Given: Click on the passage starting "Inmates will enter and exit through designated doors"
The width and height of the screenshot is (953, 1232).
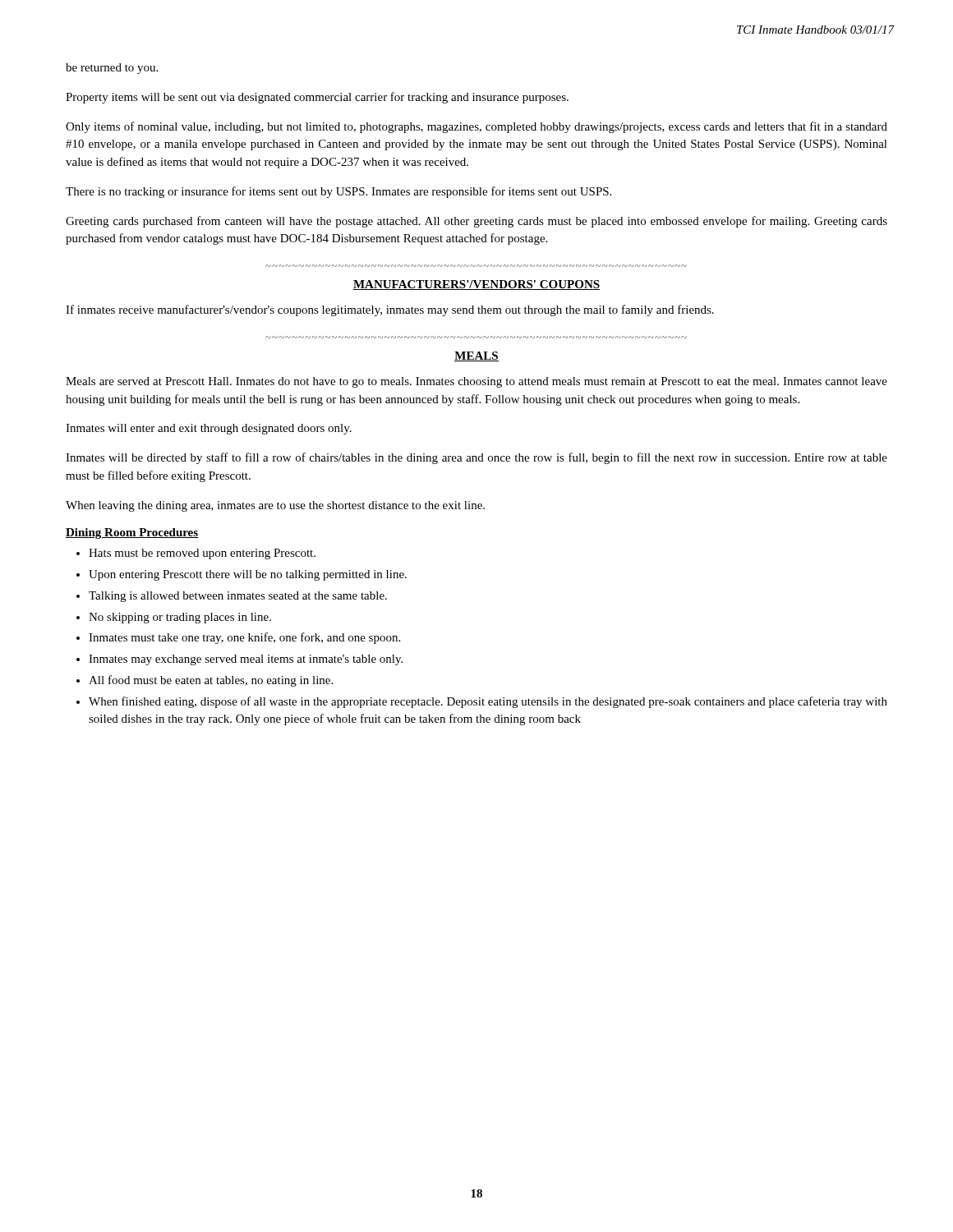Looking at the screenshot, I should [x=209, y=429].
